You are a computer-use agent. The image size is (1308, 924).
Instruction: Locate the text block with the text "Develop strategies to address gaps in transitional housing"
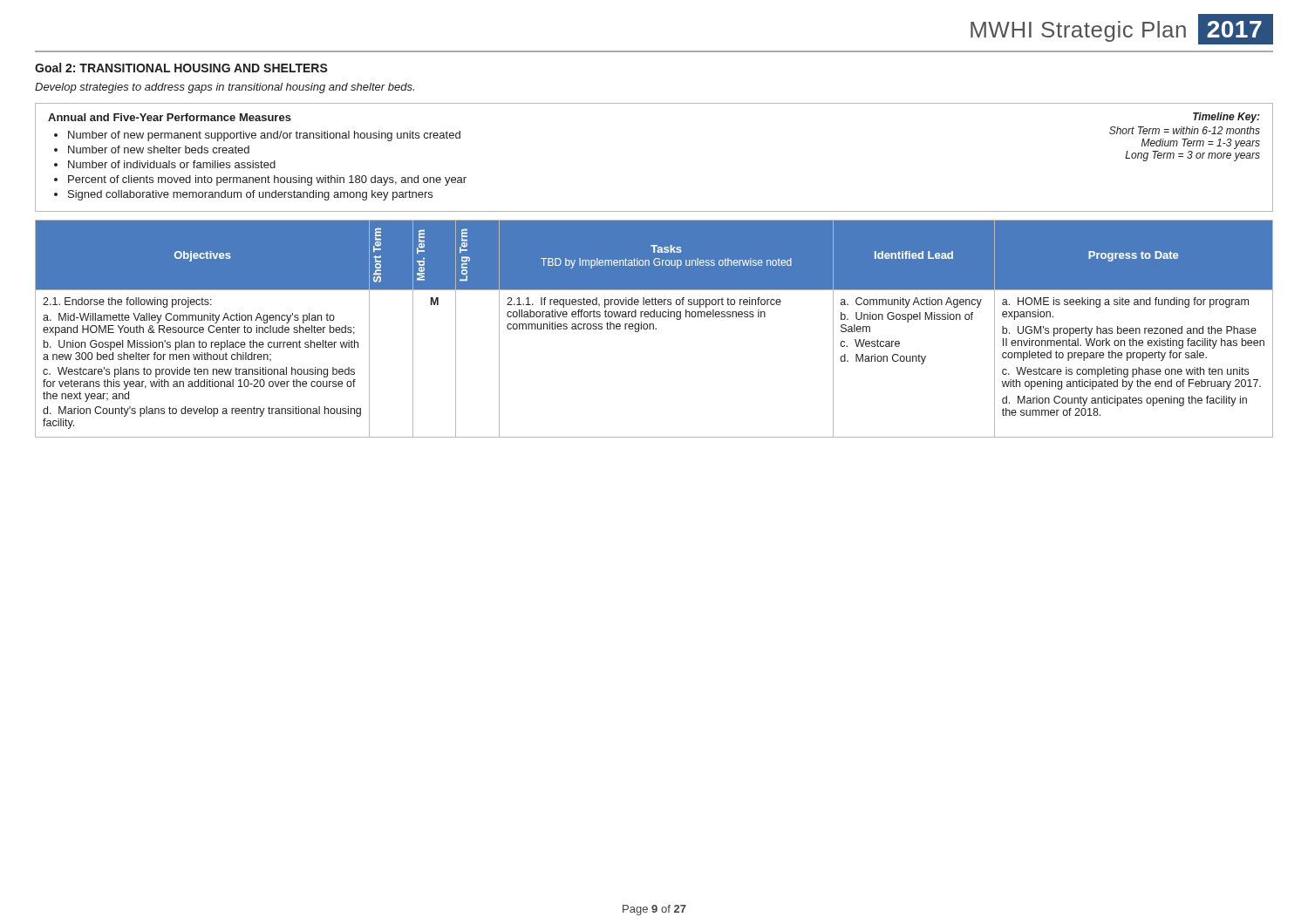point(225,87)
